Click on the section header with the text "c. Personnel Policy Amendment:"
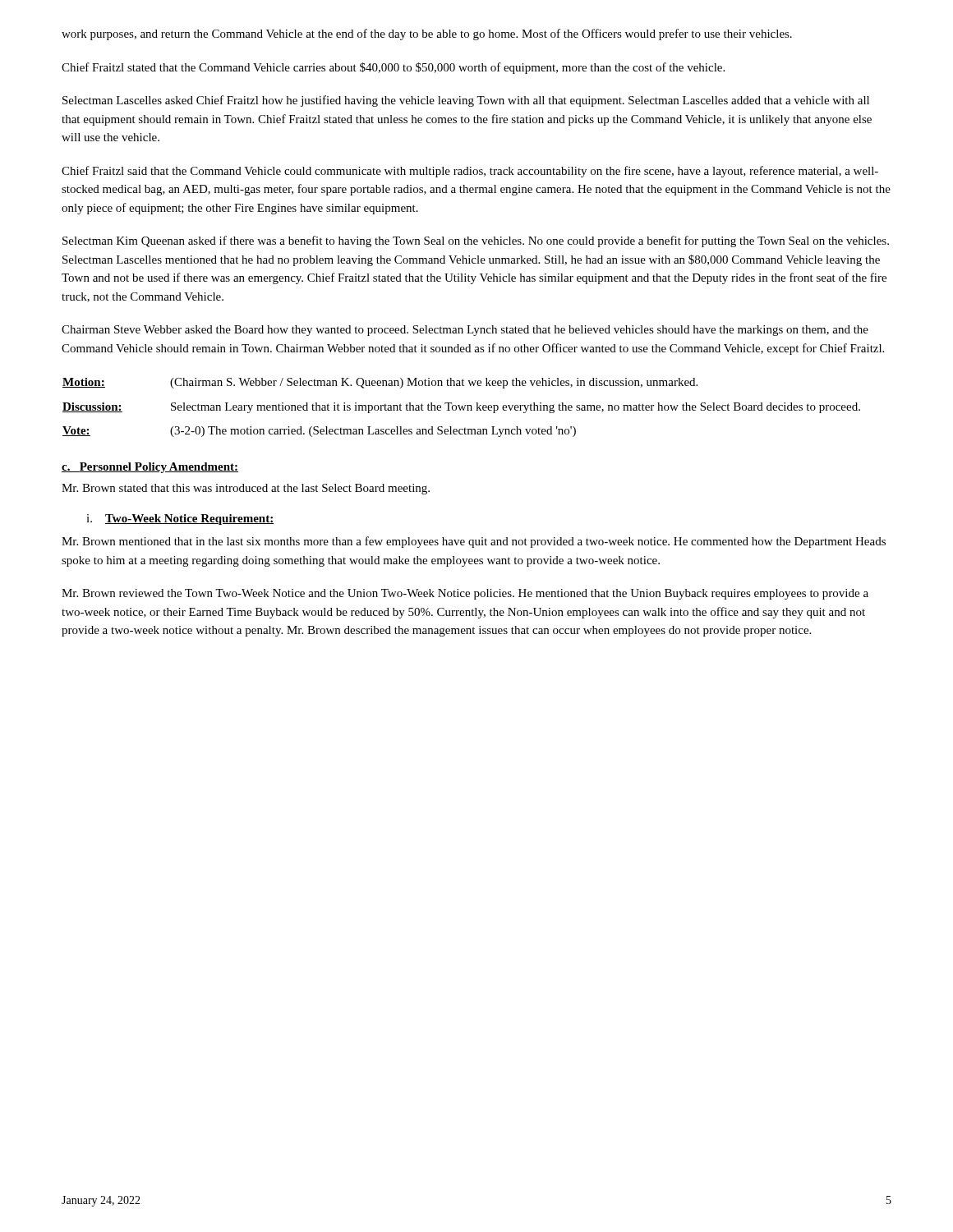 tap(150, 466)
